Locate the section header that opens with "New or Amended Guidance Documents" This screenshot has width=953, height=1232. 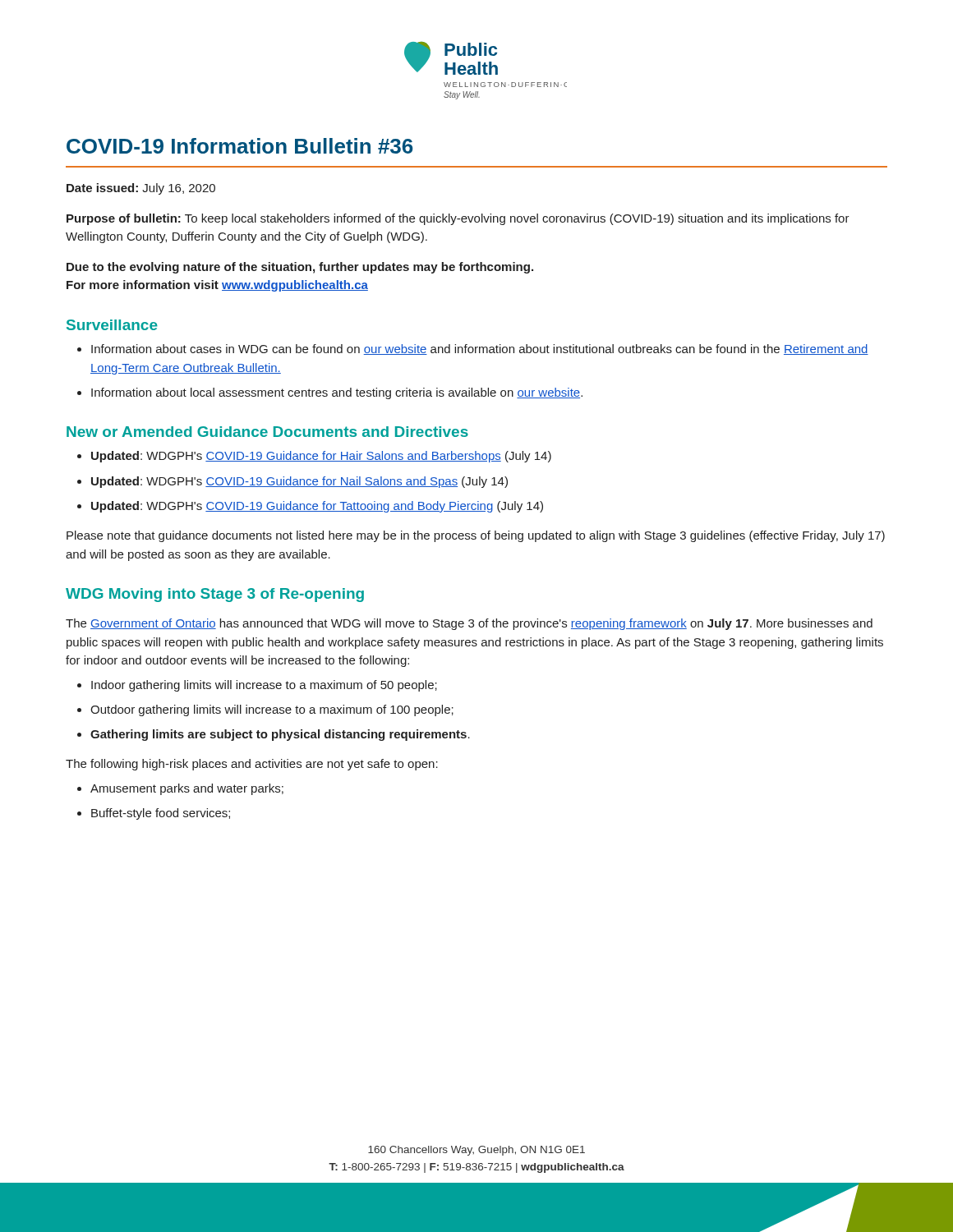tap(267, 432)
